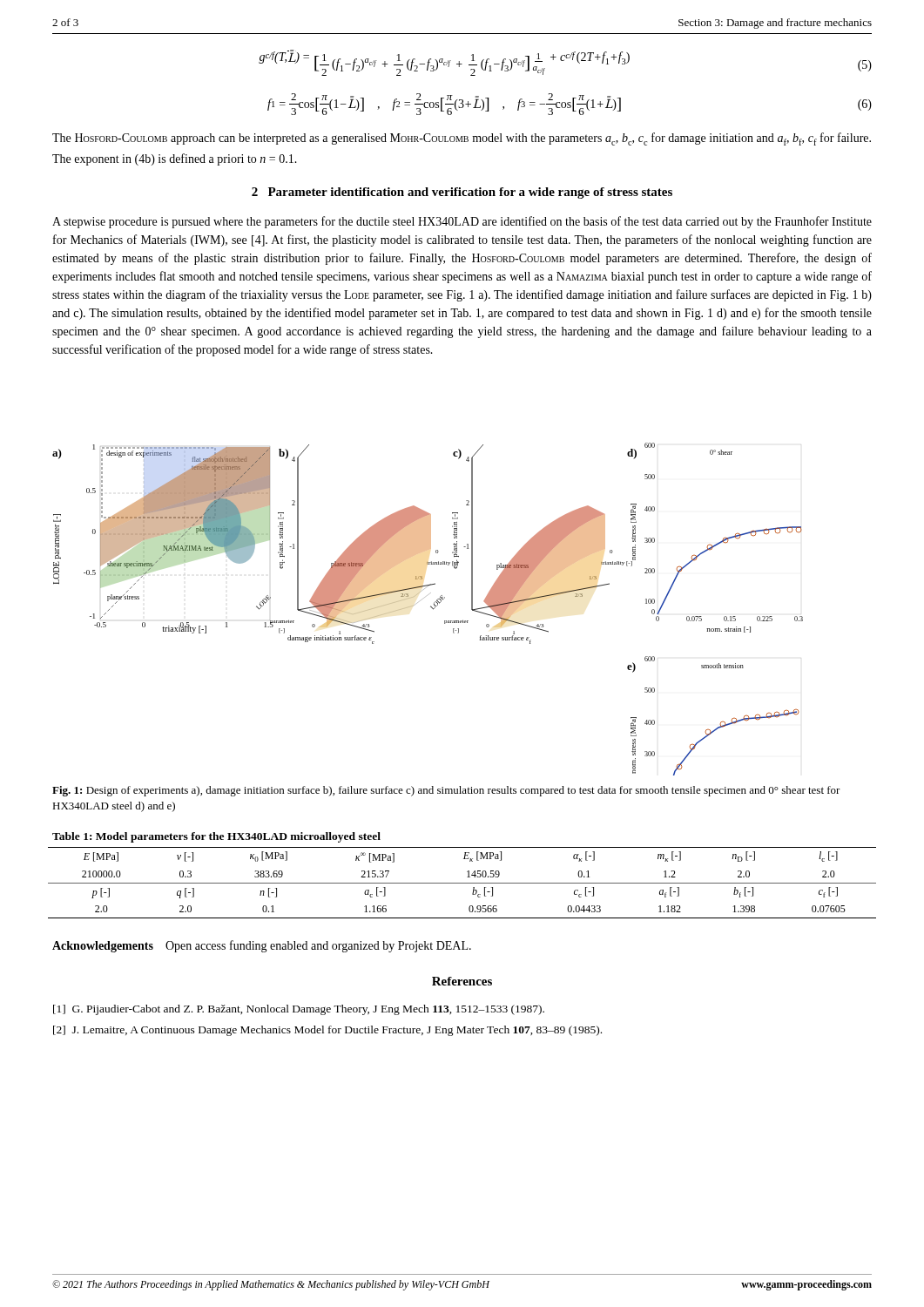The image size is (924, 1307).
Task: Select the caption that says "Table 1: Model parameters for the HX340LAD"
Action: 216,836
